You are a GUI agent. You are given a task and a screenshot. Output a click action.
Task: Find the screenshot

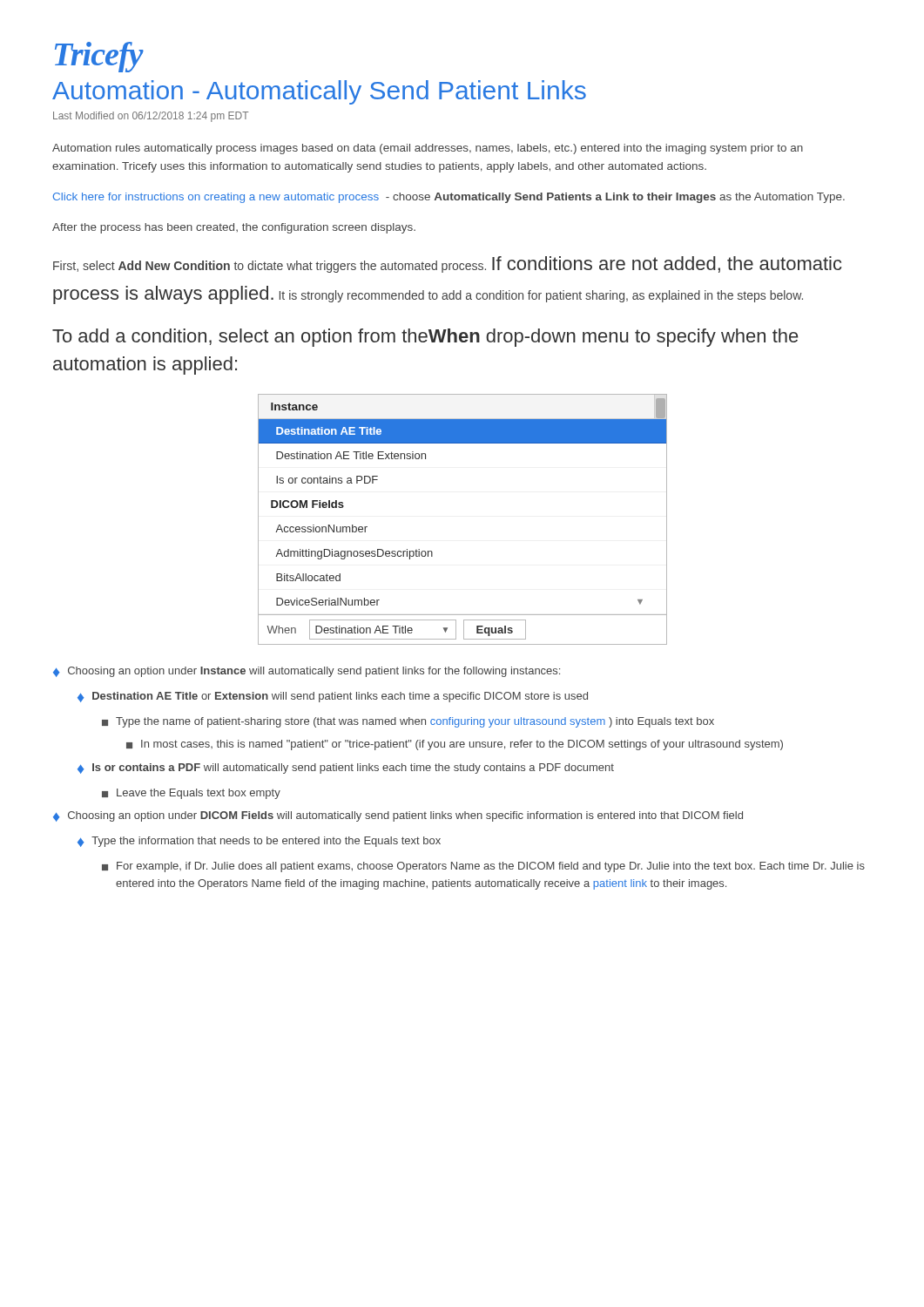tap(462, 519)
